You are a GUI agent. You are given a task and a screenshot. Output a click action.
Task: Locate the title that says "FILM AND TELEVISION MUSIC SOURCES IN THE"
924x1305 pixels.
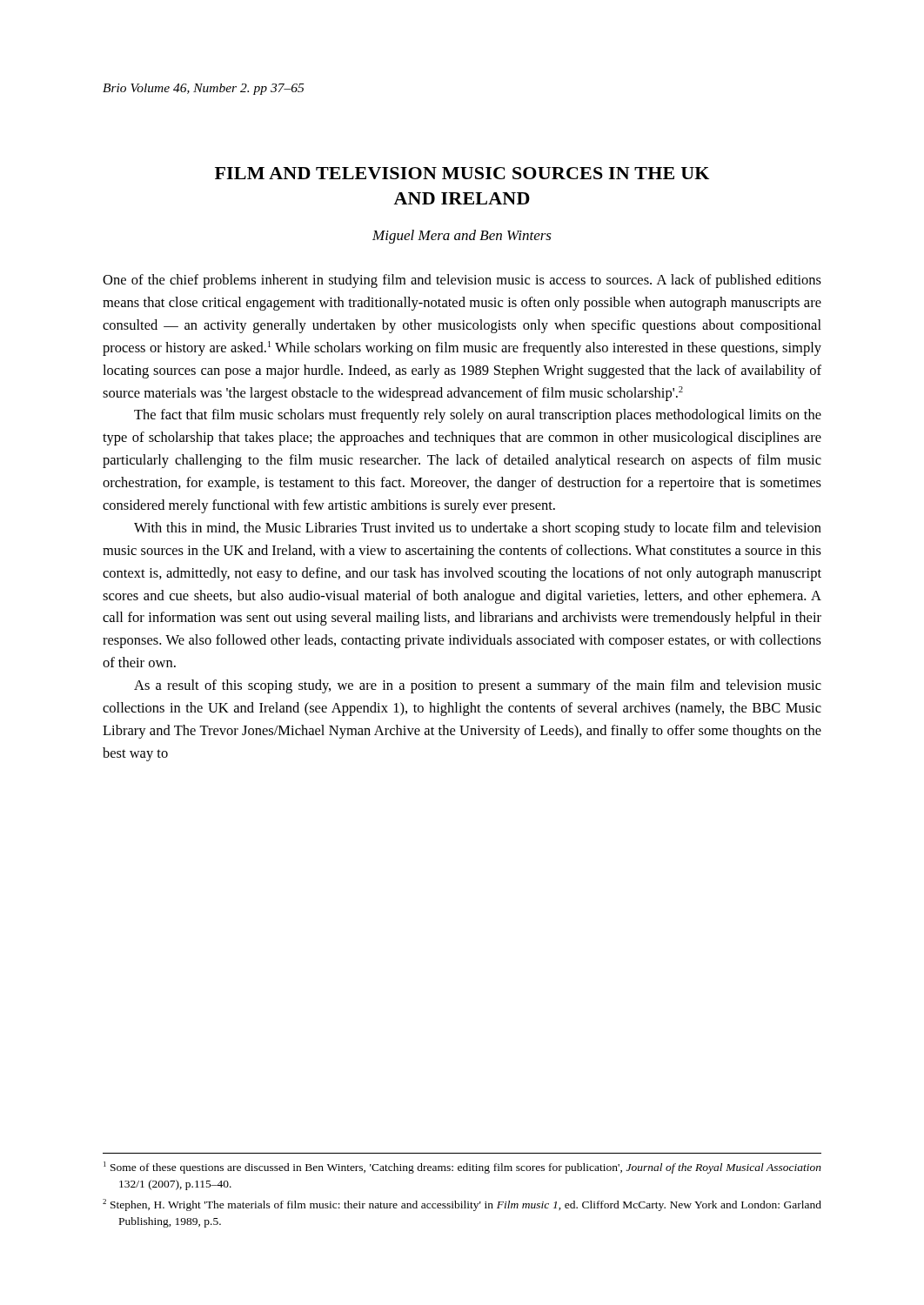pos(462,186)
